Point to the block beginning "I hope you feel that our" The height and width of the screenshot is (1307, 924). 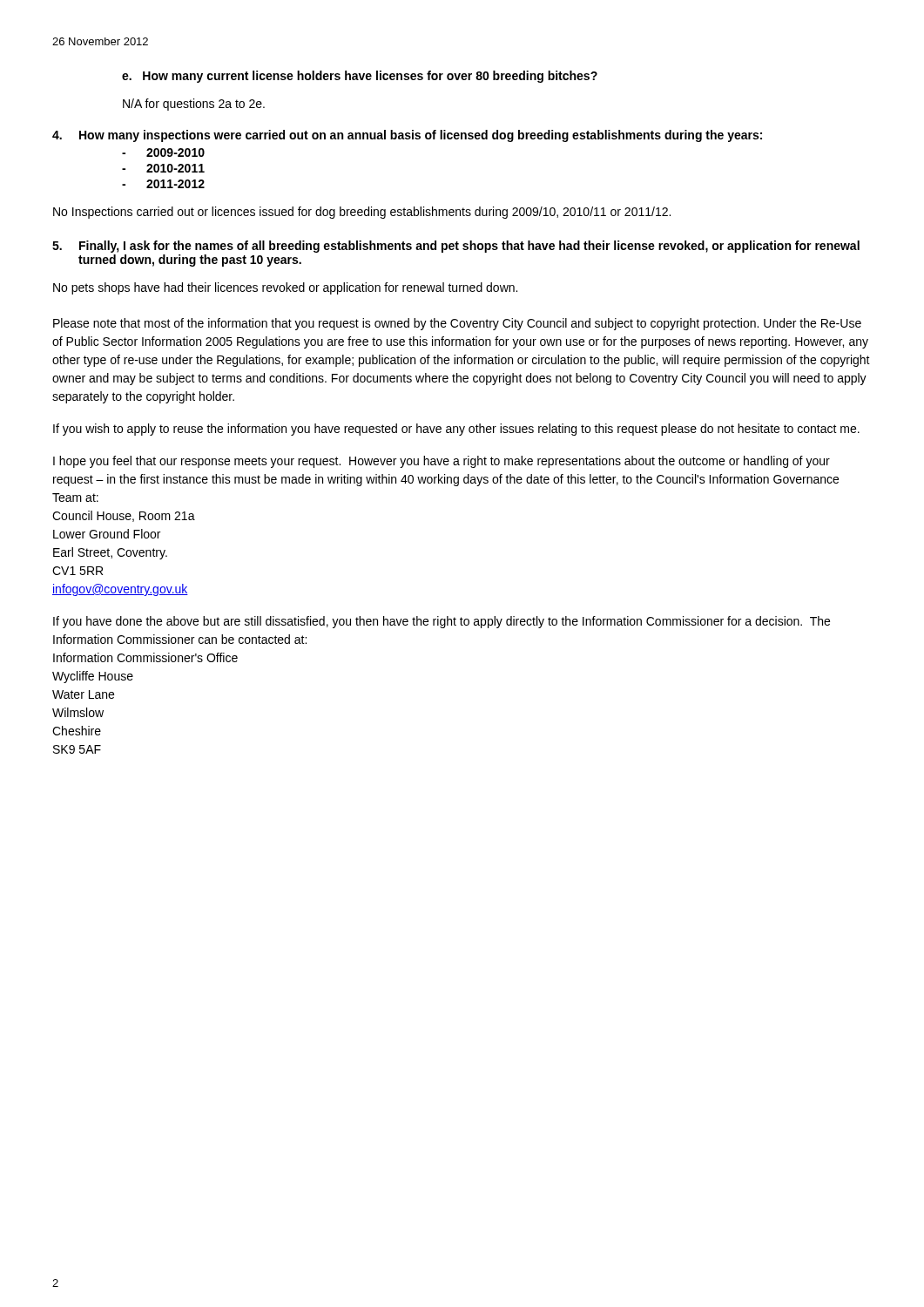[x=442, y=462]
